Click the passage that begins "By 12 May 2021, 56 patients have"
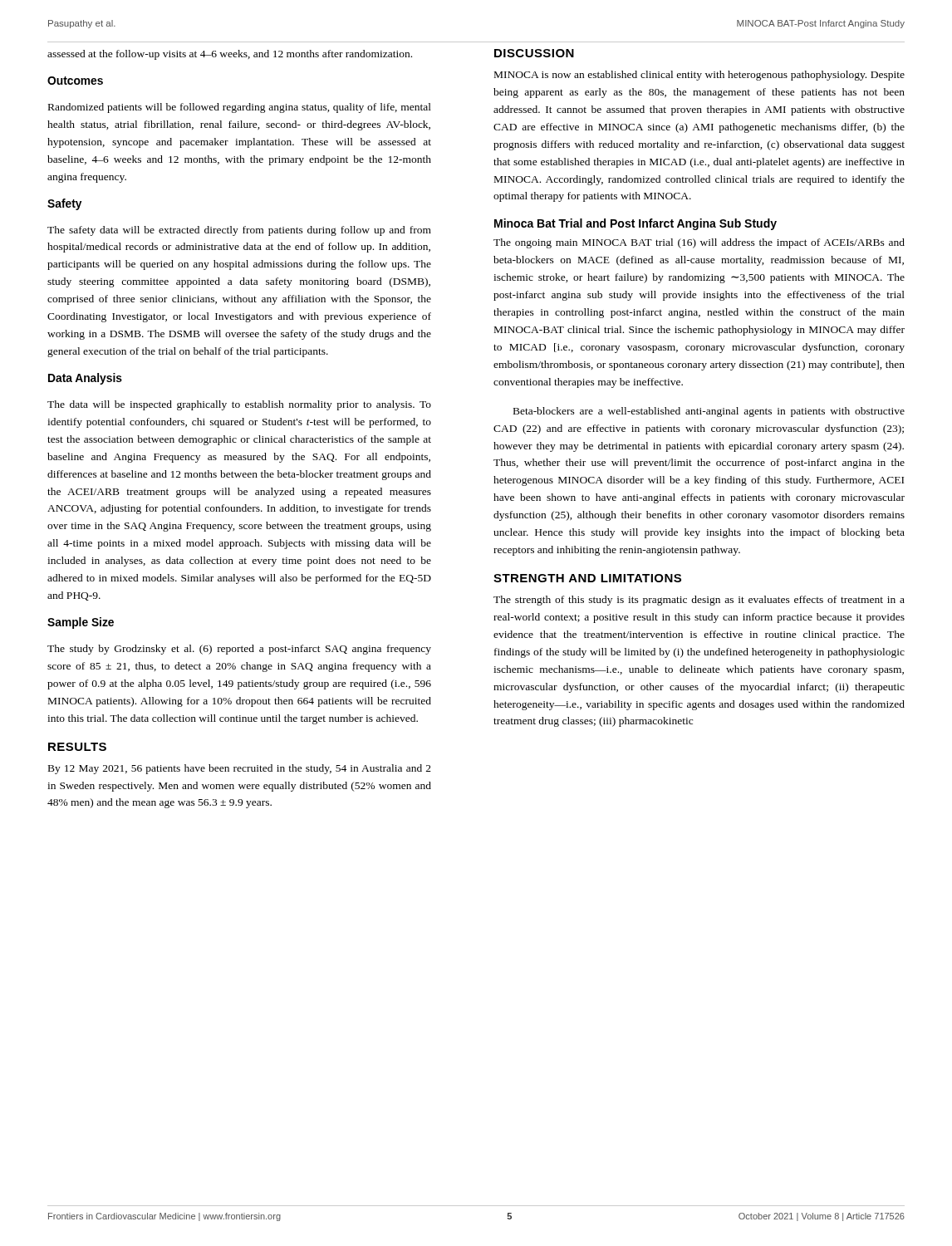 (239, 786)
